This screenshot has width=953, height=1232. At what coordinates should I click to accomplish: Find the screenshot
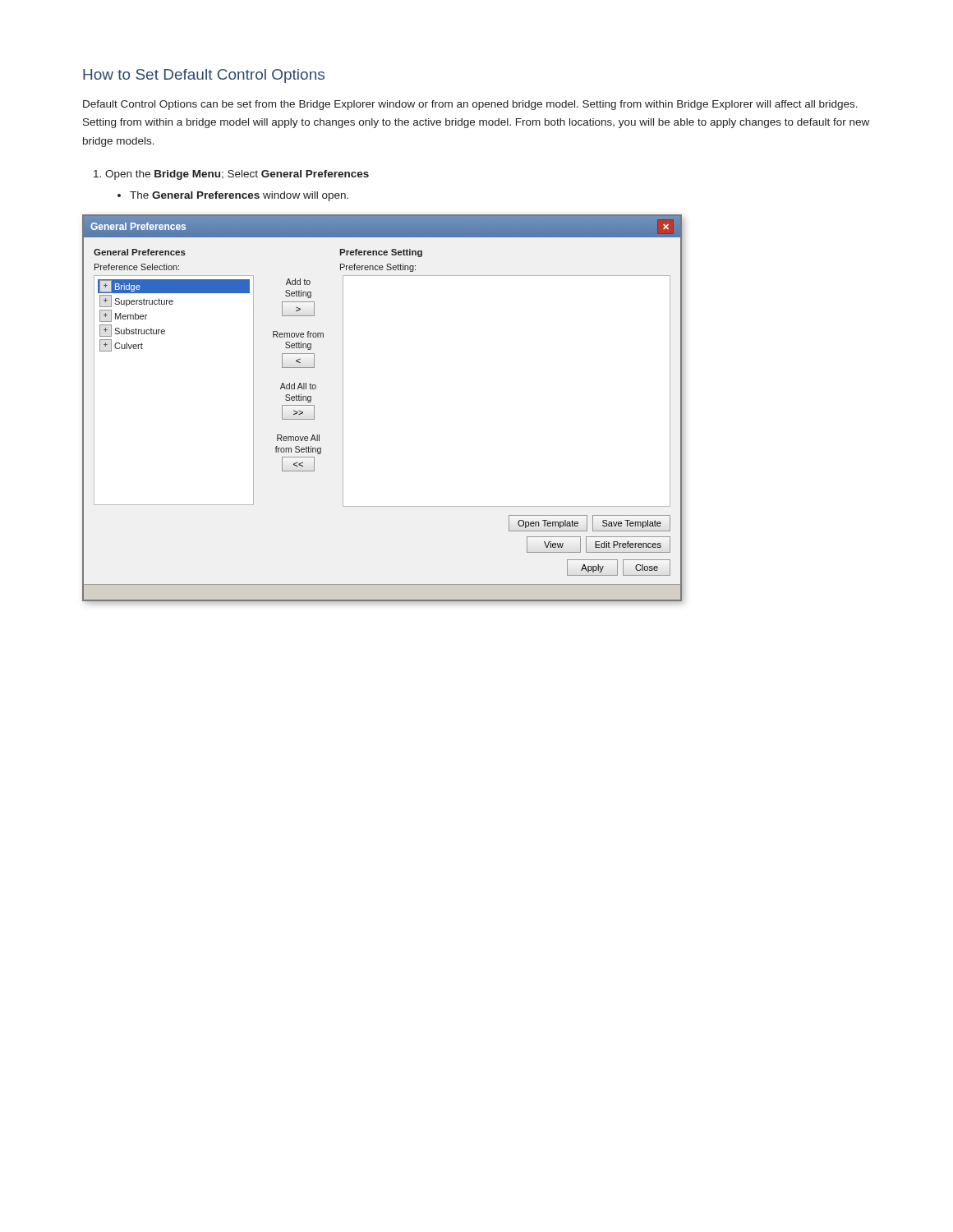coord(476,408)
